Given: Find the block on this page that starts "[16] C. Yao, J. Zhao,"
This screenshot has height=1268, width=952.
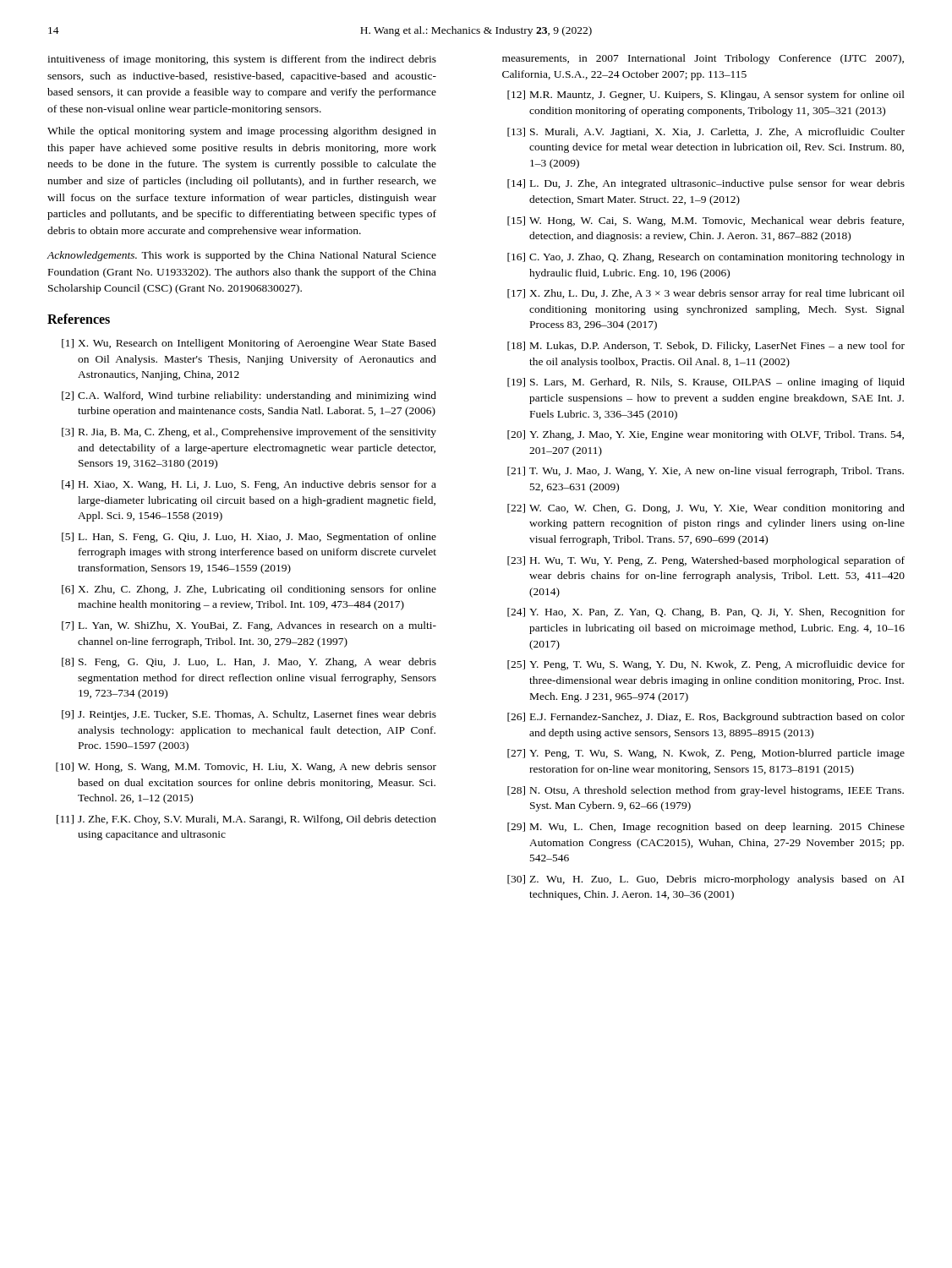Looking at the screenshot, I should [702, 265].
